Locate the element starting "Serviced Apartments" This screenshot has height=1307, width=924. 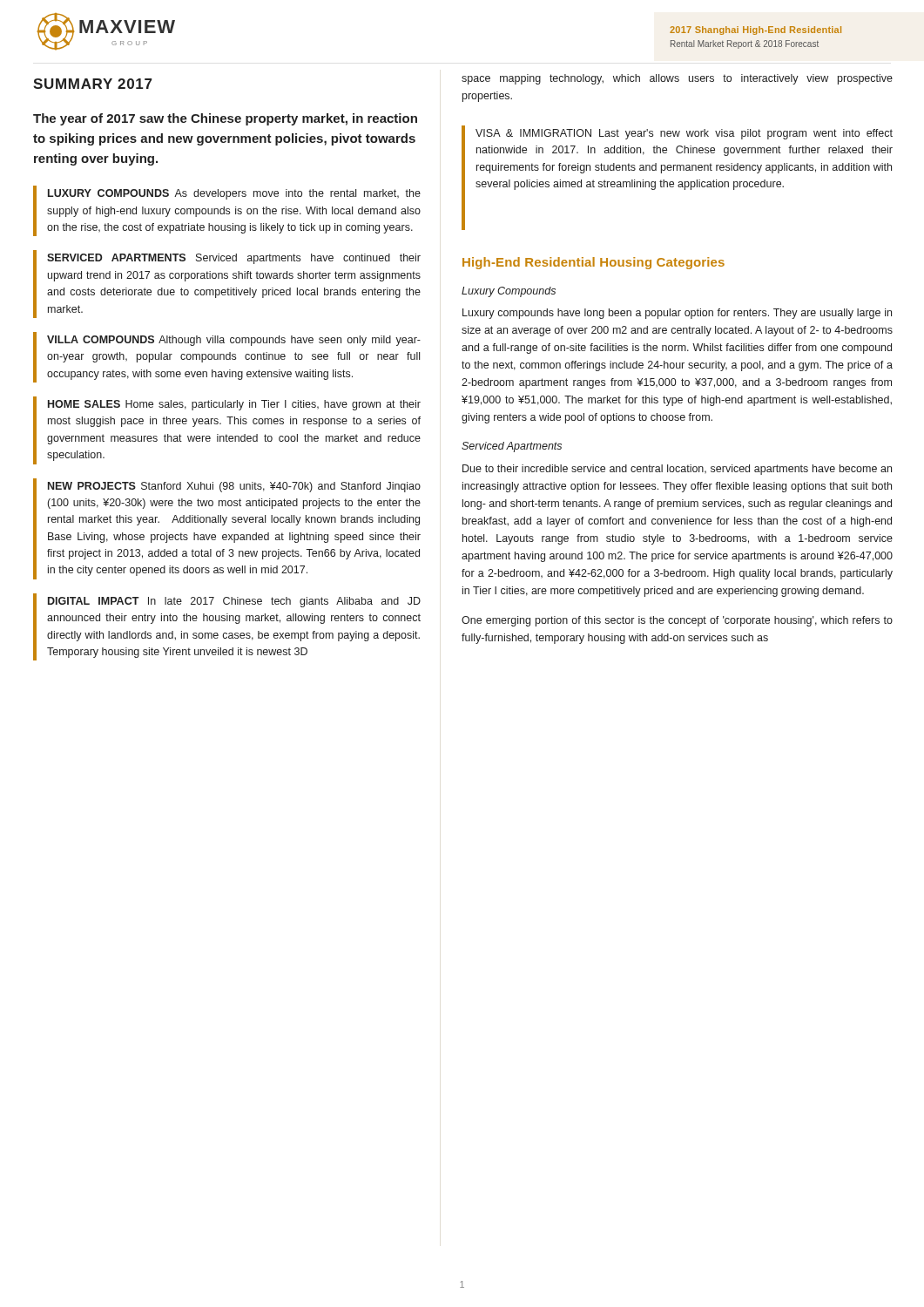click(x=512, y=446)
